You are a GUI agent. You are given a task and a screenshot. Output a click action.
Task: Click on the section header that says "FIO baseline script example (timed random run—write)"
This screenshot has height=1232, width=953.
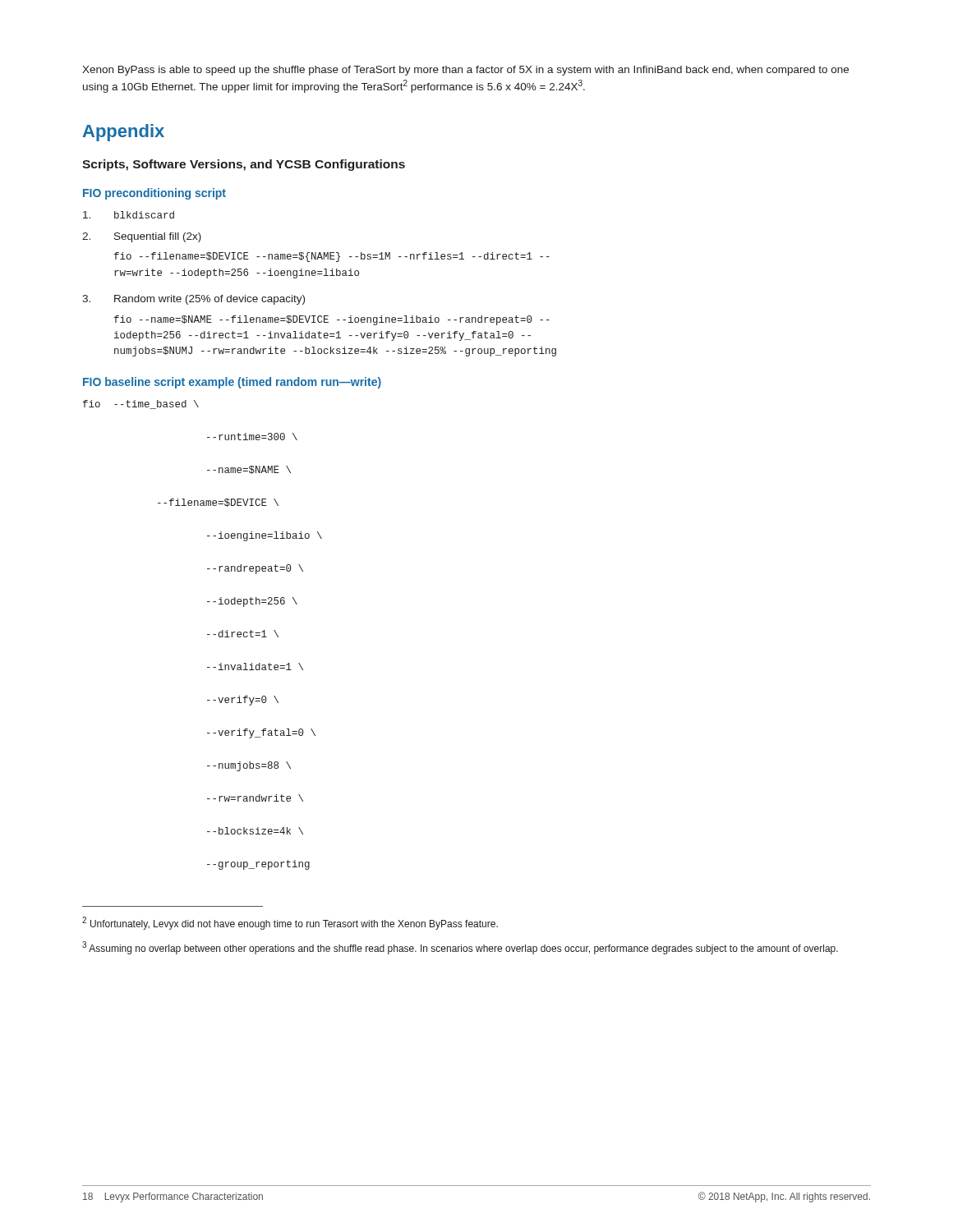point(232,383)
